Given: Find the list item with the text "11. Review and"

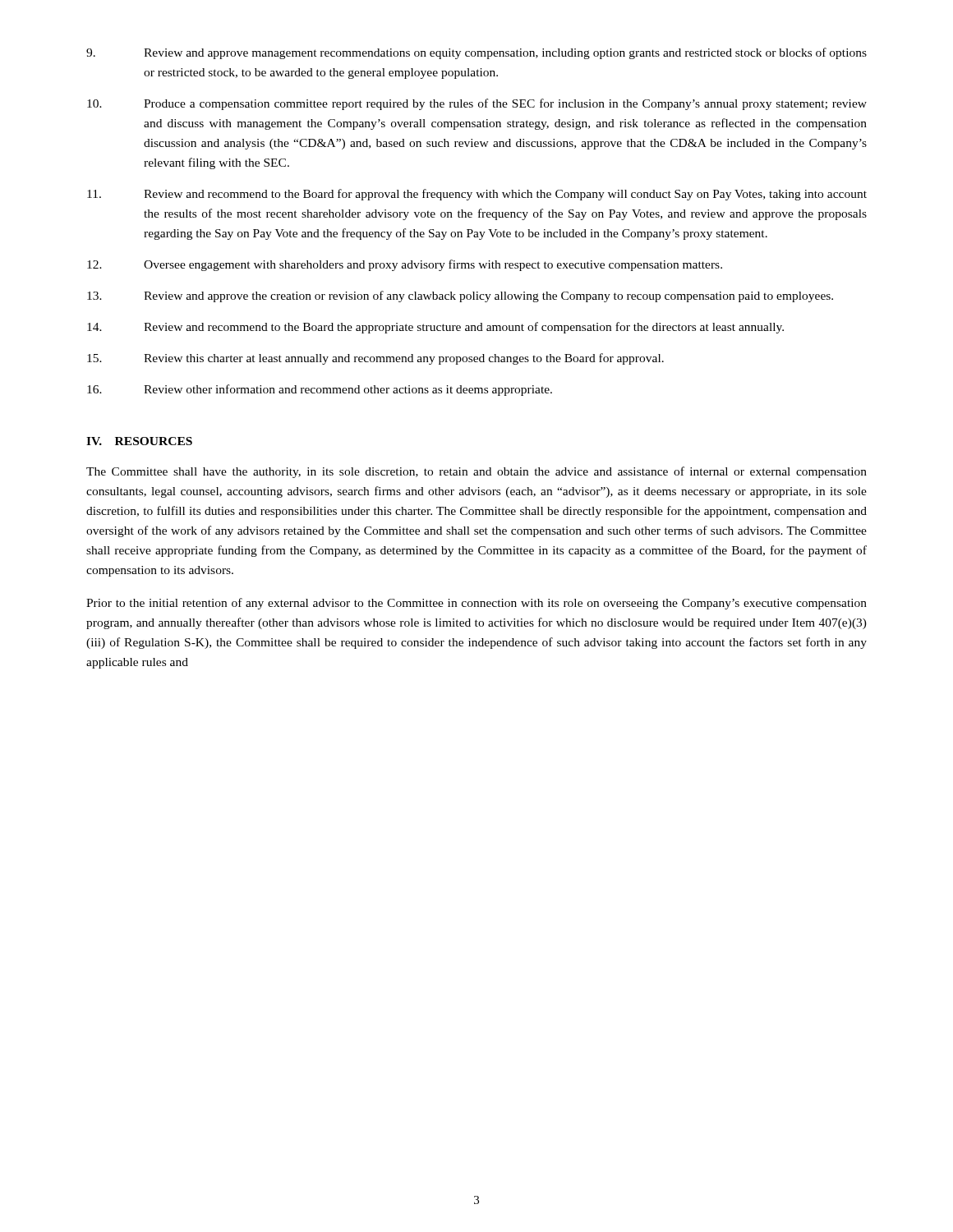Looking at the screenshot, I should (476, 214).
